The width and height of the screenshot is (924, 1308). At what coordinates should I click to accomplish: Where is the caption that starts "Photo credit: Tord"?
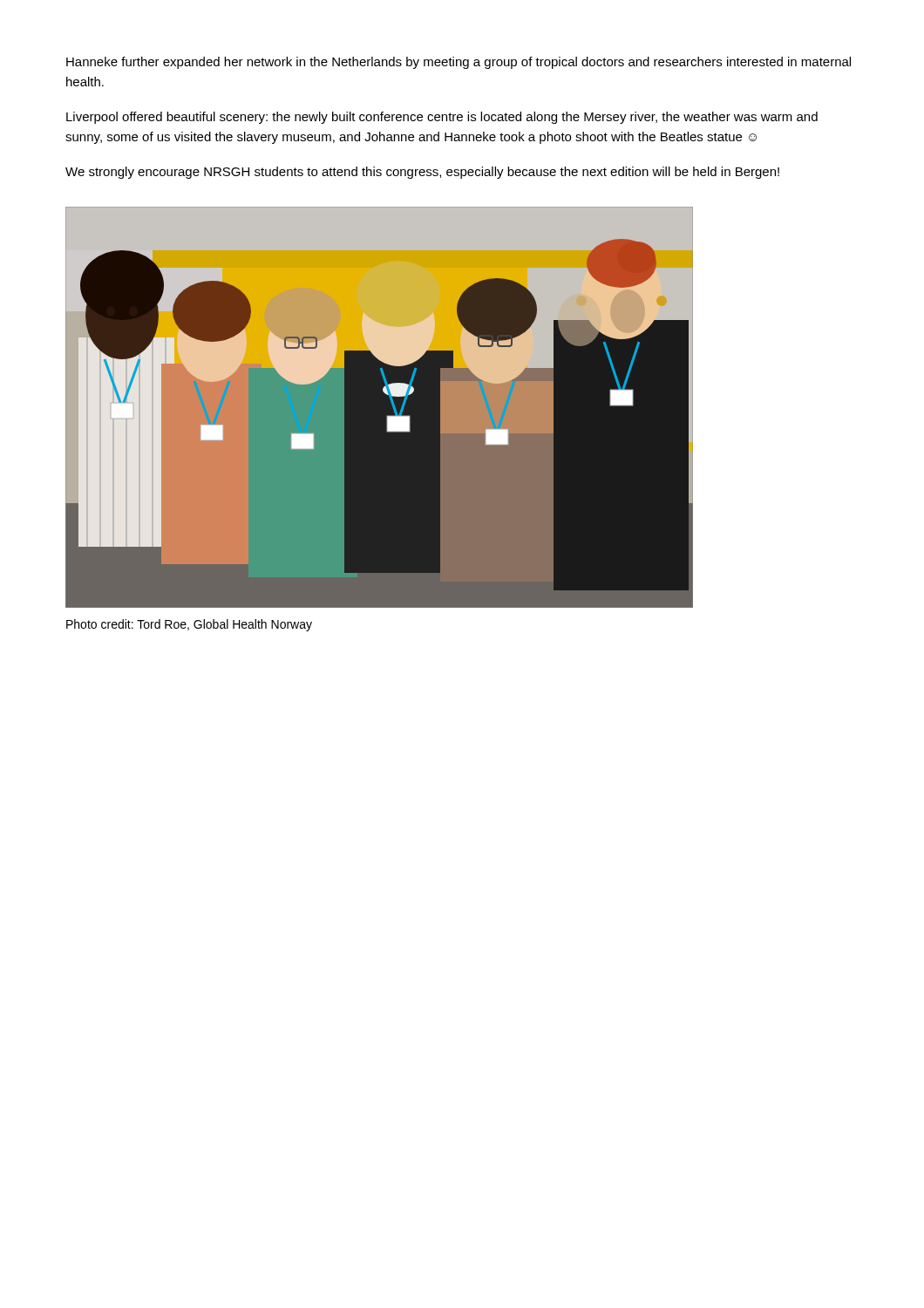coord(189,624)
